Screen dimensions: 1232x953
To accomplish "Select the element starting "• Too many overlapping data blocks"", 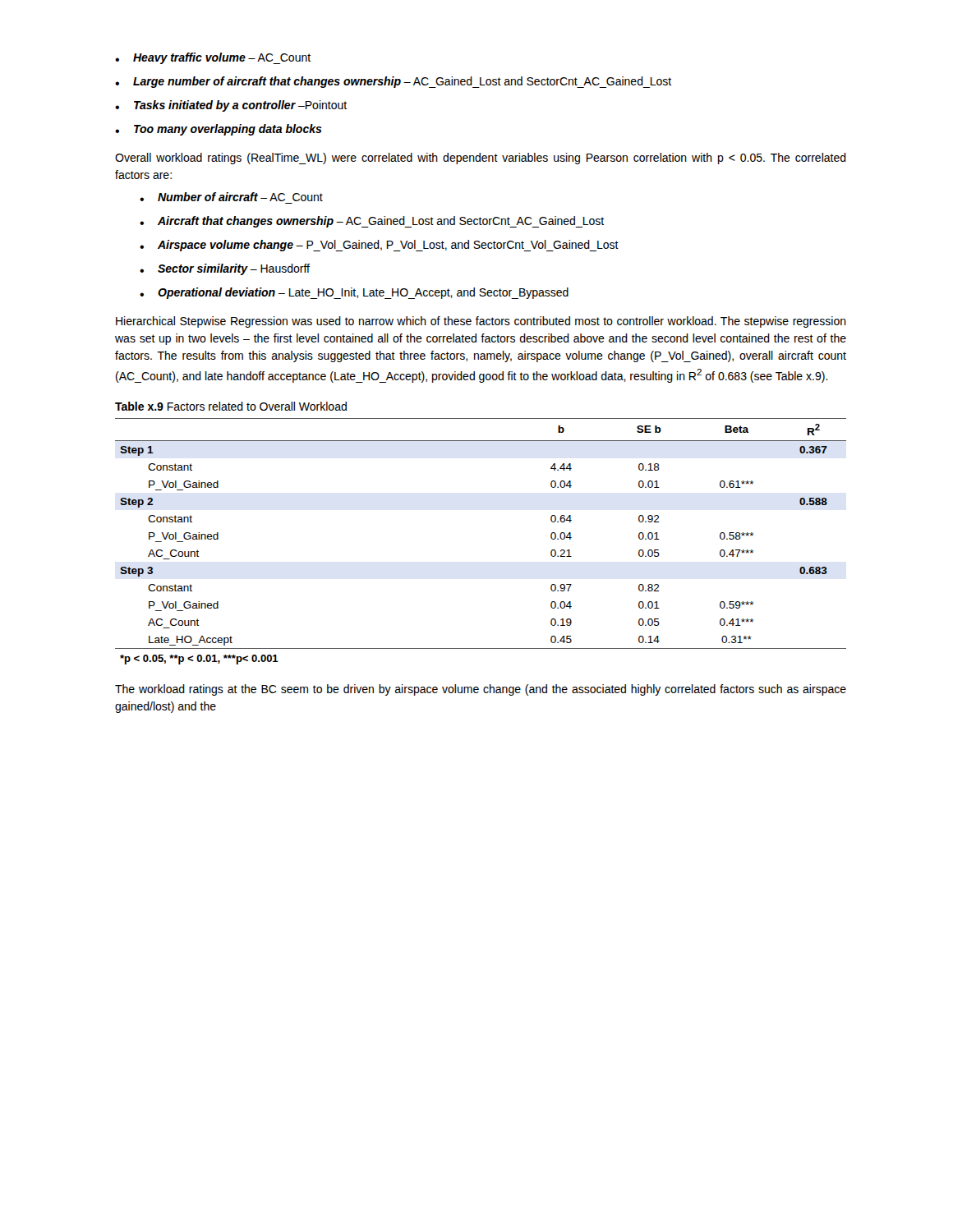I will tap(219, 130).
